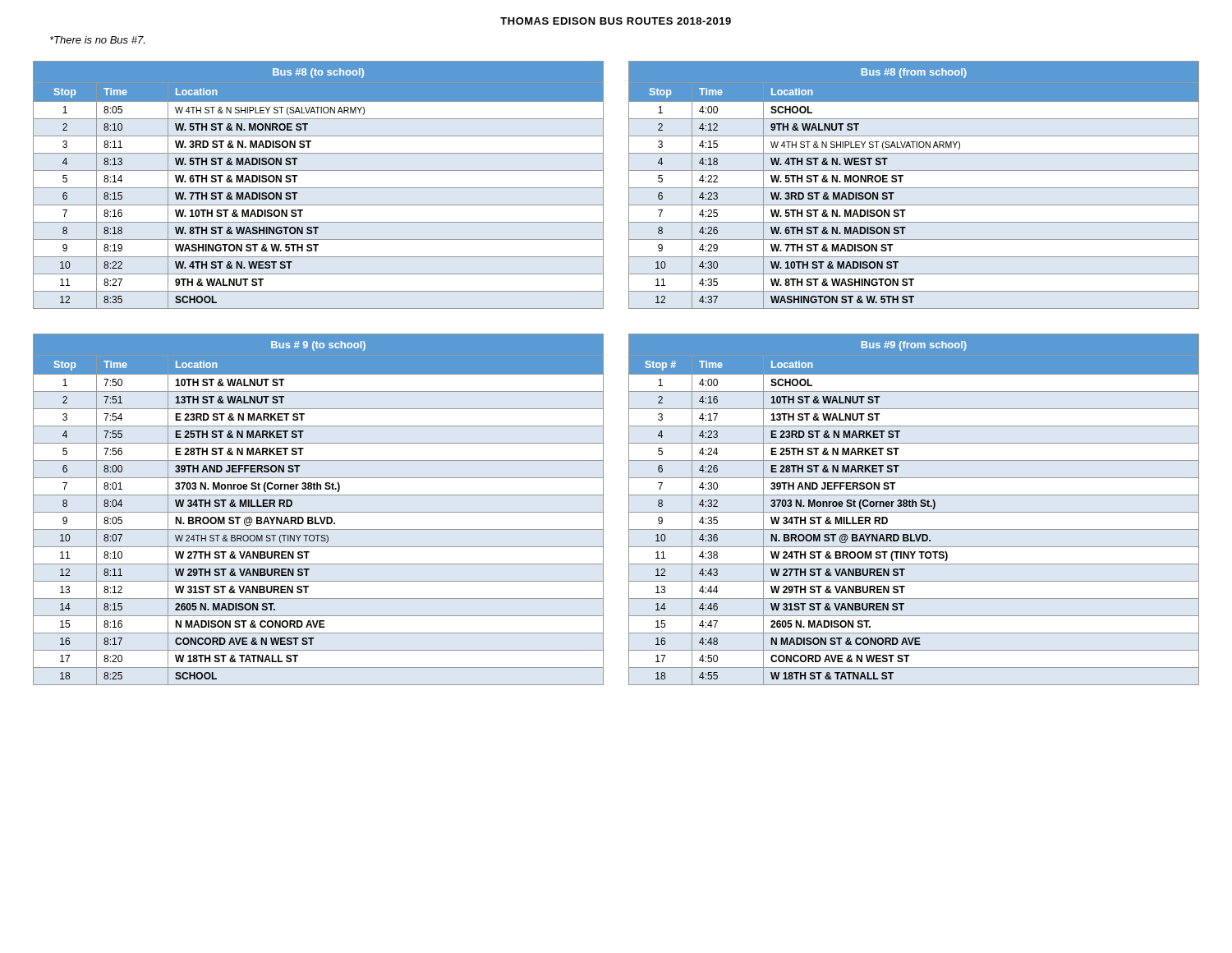Select the table that reads "W. 3RD ST & MADISON"

click(914, 185)
